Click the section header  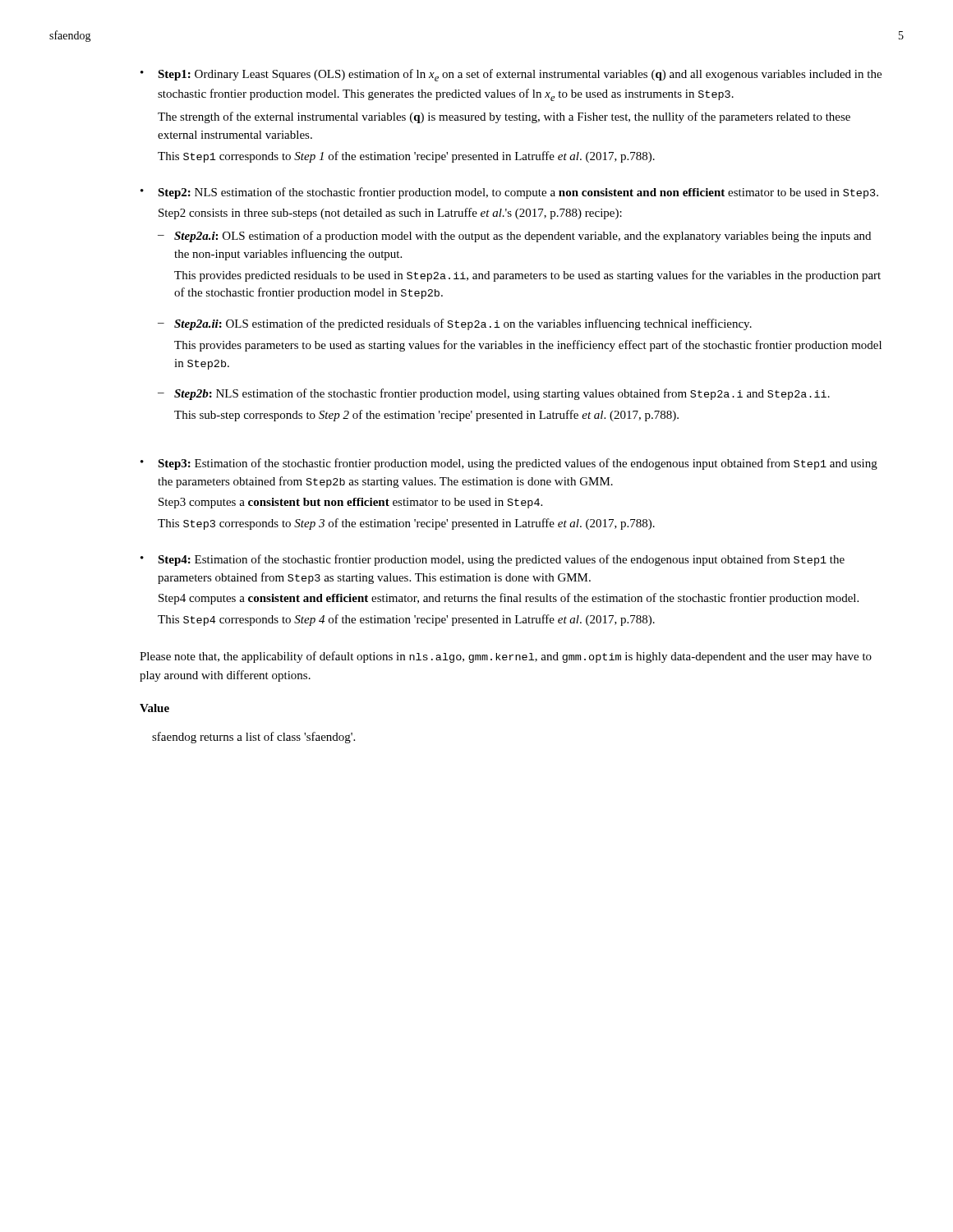pyautogui.click(x=155, y=708)
